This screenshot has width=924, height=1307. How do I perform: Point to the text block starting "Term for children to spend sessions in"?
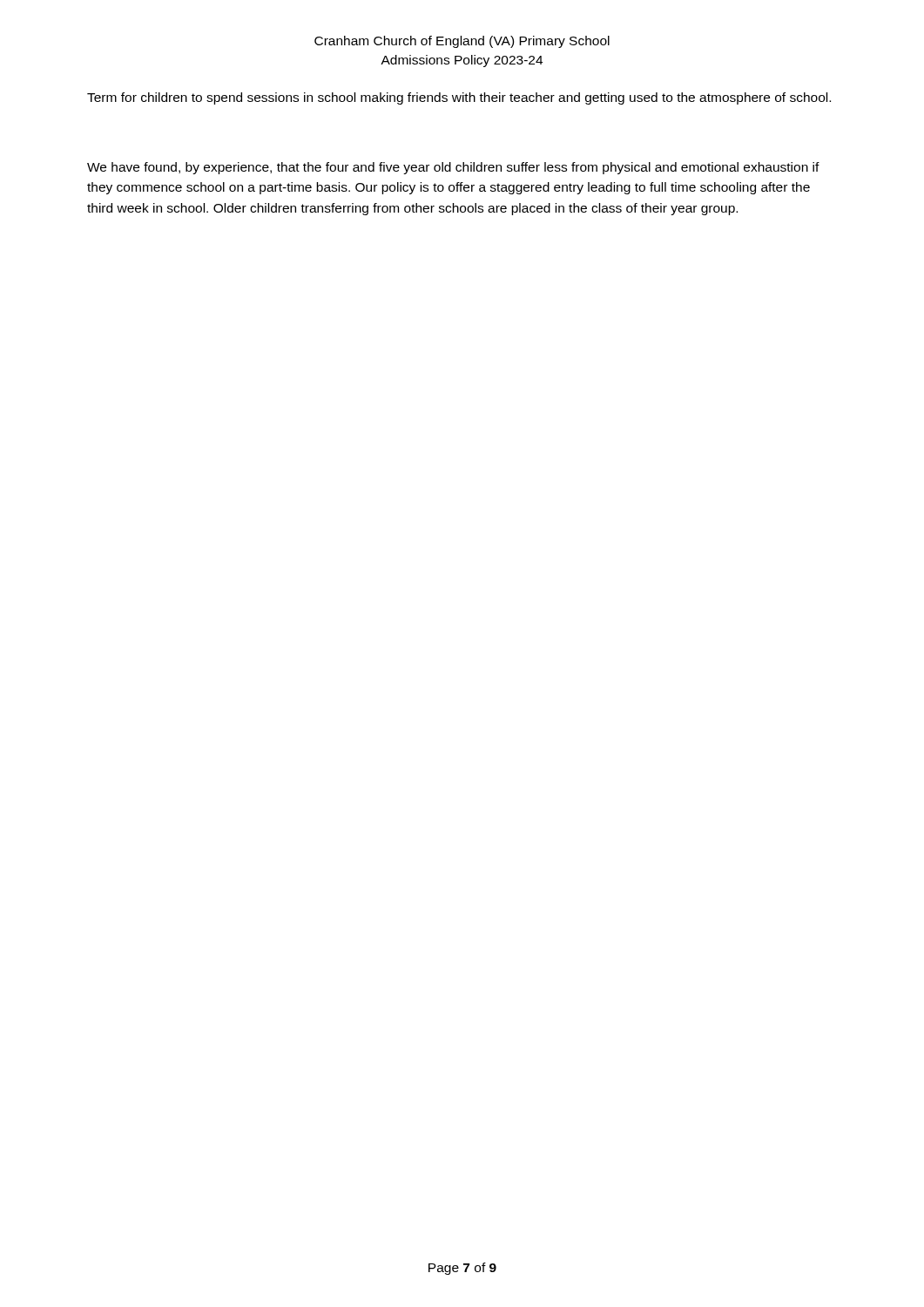pyautogui.click(x=460, y=97)
